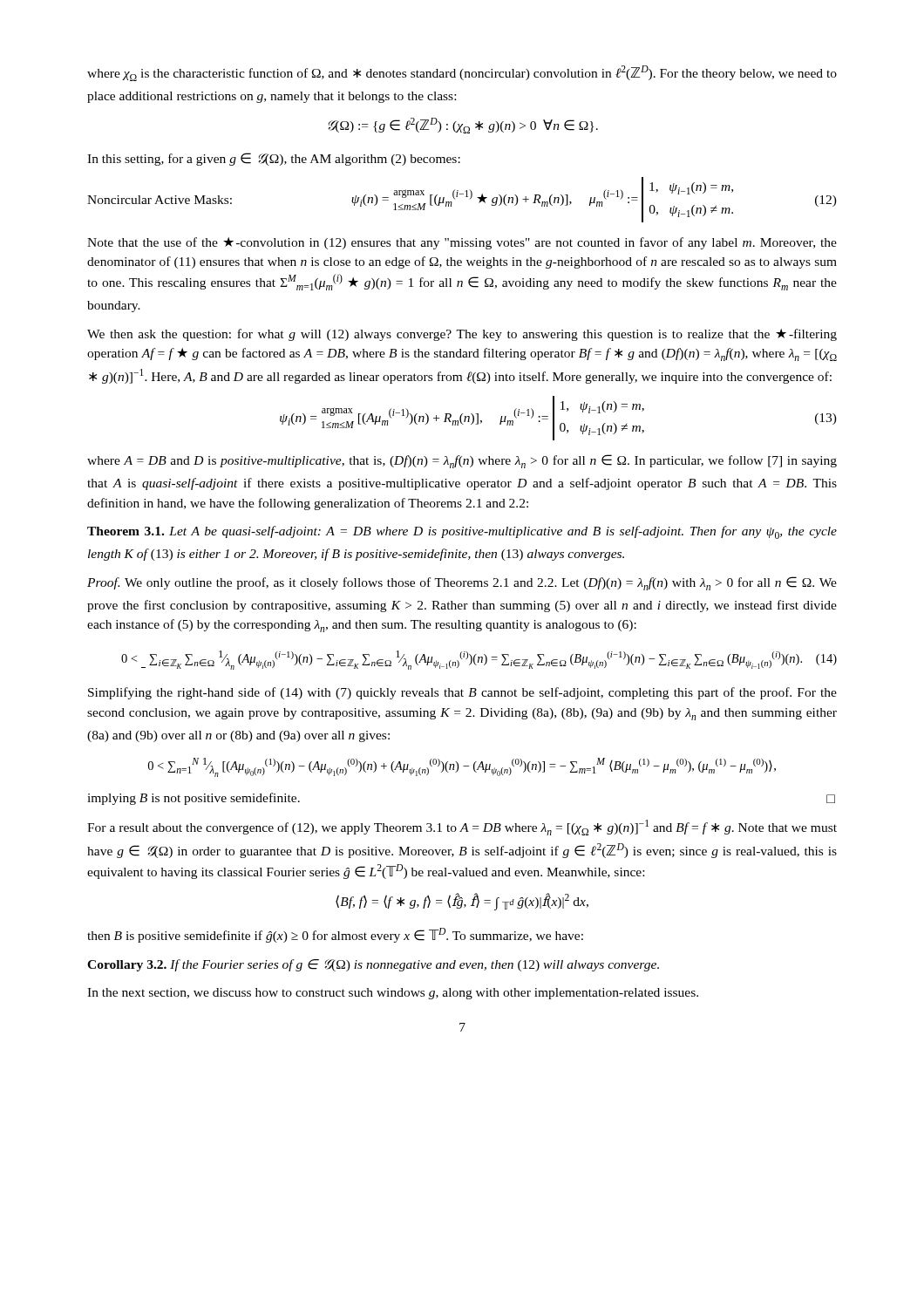Locate the formula that opens with "0 < ∑i∈ℤK ∑n∈Ω 1⁄λn (Aμψi(n)(i−1))(n)"
The image size is (924, 1308).
[479, 659]
